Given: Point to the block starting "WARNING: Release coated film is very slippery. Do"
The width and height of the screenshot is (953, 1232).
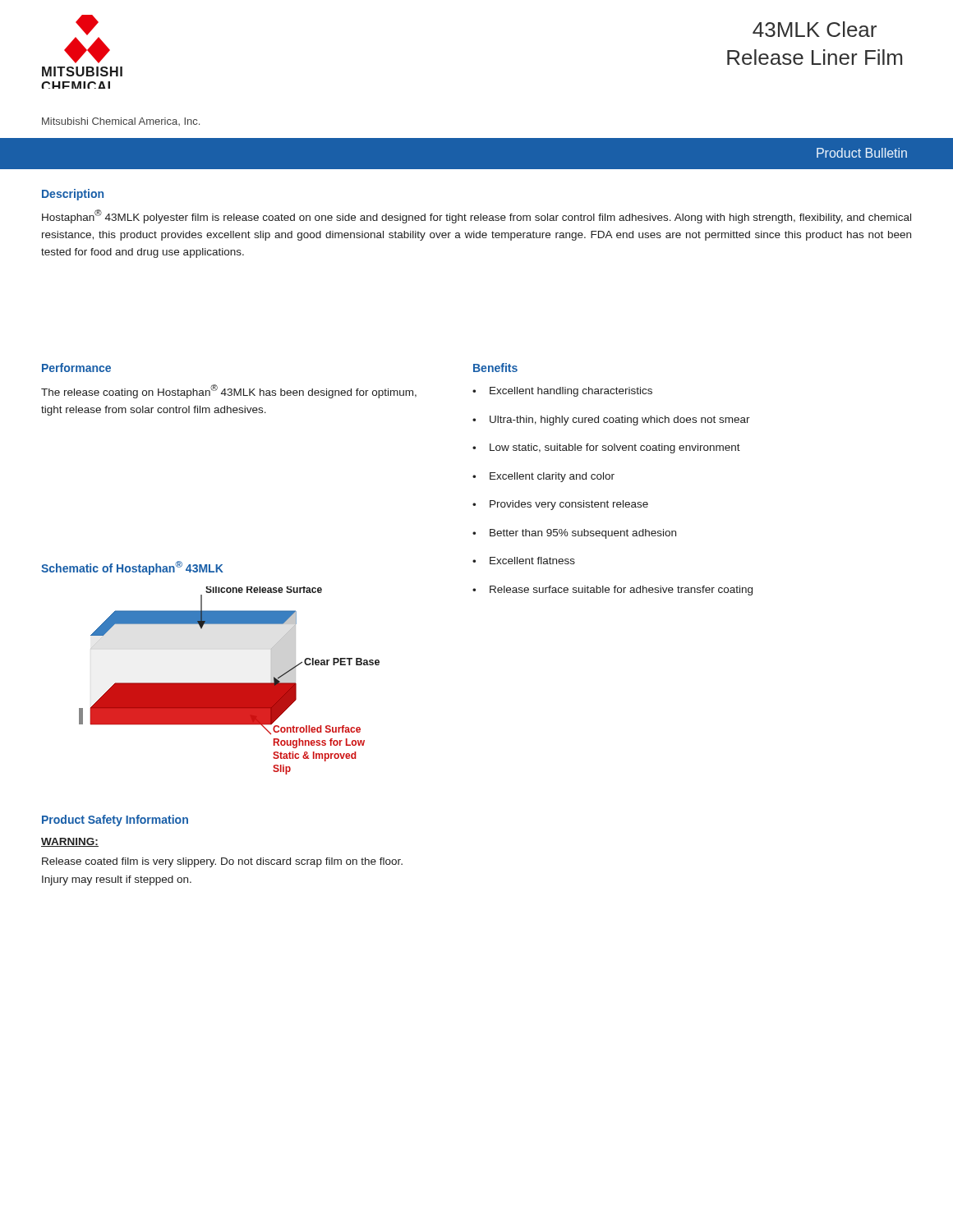Looking at the screenshot, I should click(x=230, y=859).
